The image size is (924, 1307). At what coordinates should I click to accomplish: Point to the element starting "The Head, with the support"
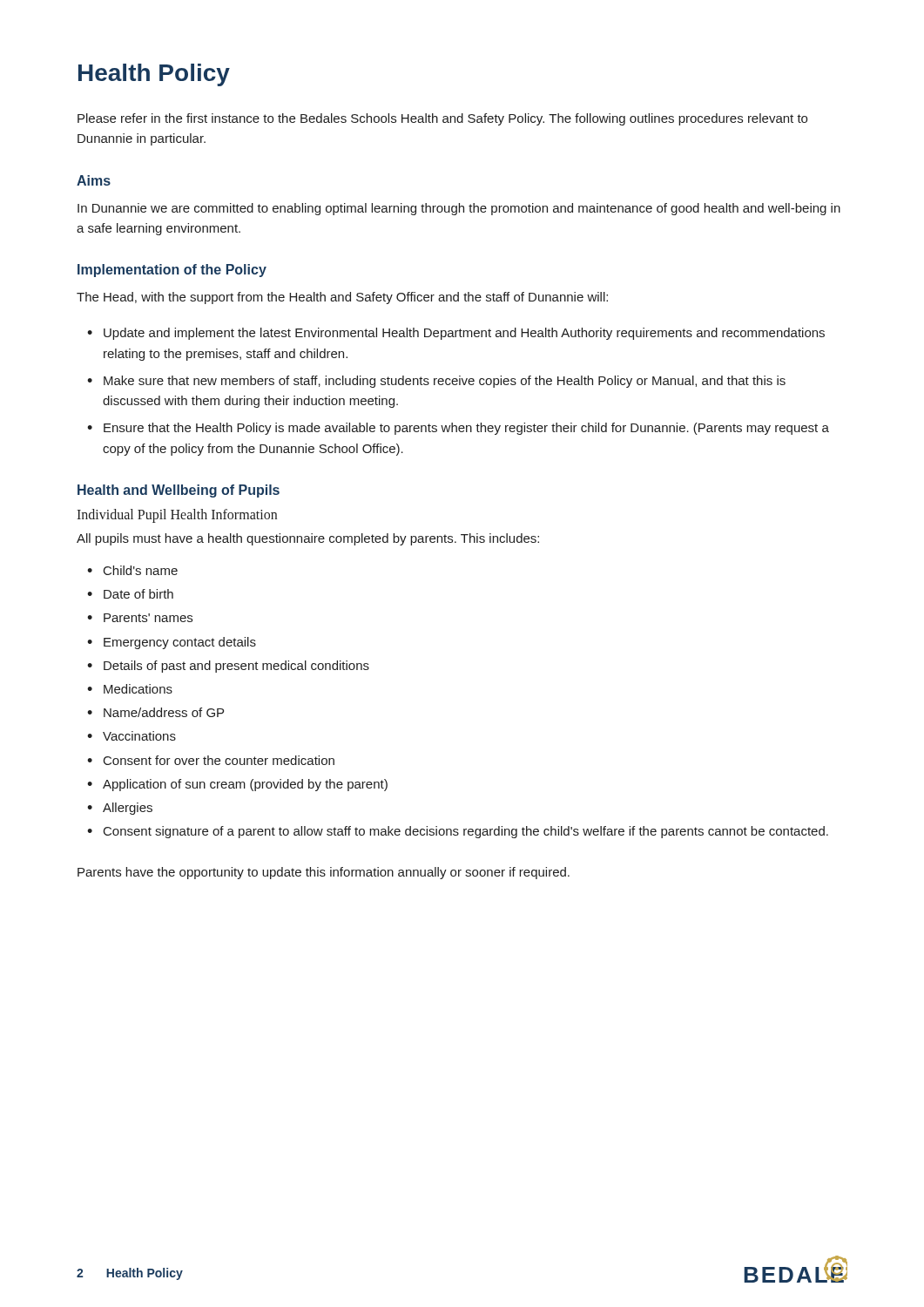point(343,297)
